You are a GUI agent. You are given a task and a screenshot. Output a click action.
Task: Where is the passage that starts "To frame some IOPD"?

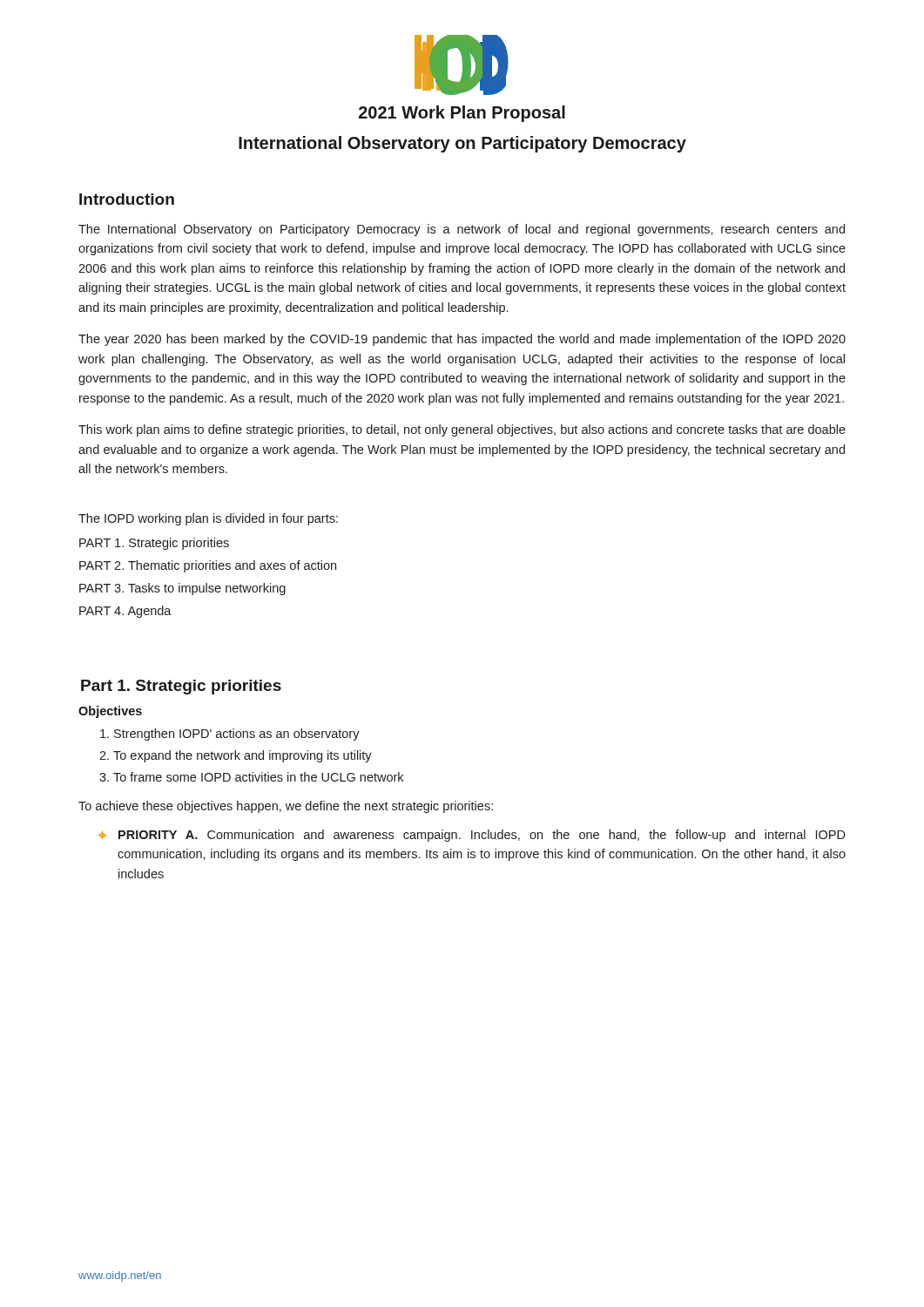click(258, 777)
